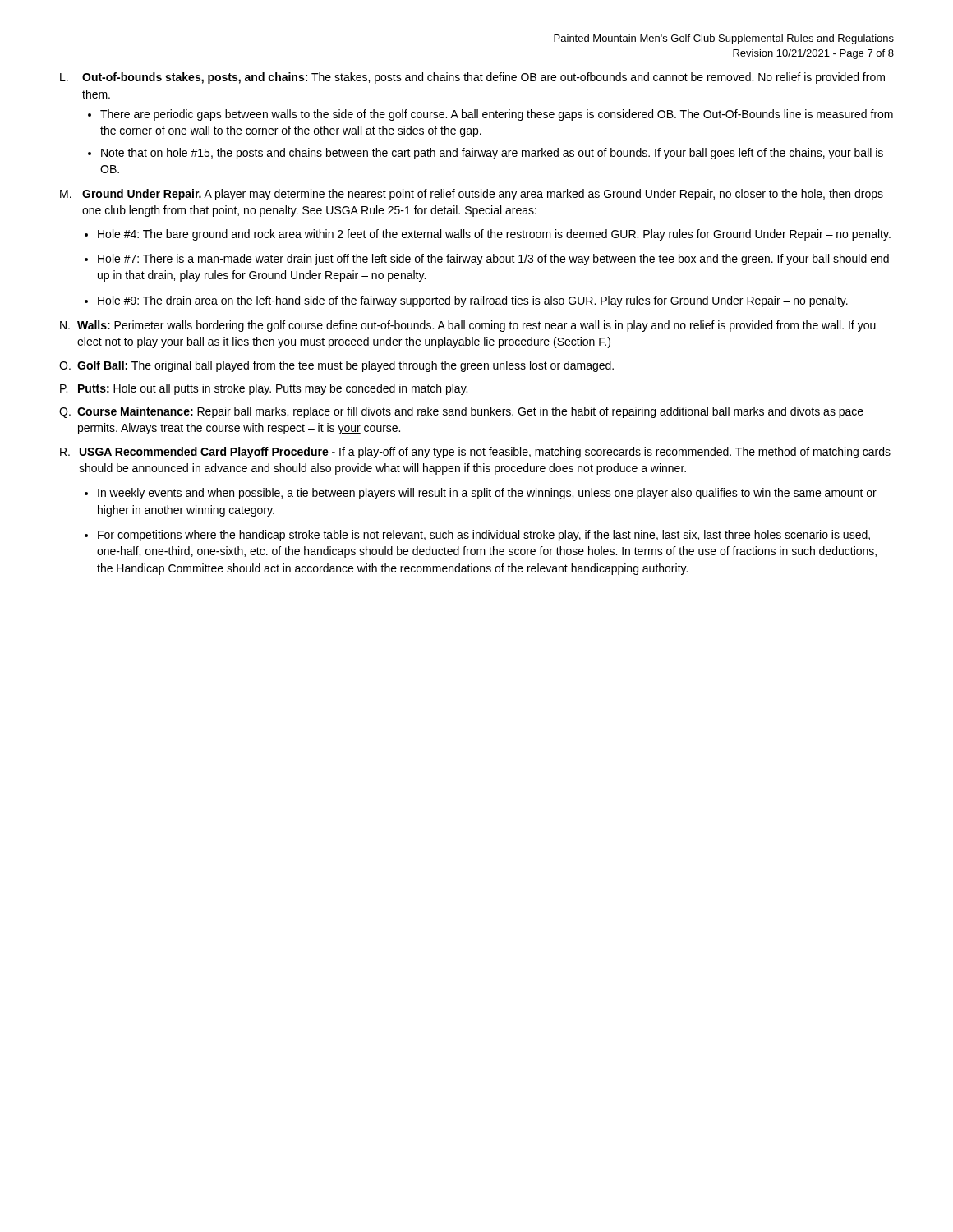
Task: Click on the list item containing "Hole #4: The bare ground and rock"
Action: tap(494, 234)
